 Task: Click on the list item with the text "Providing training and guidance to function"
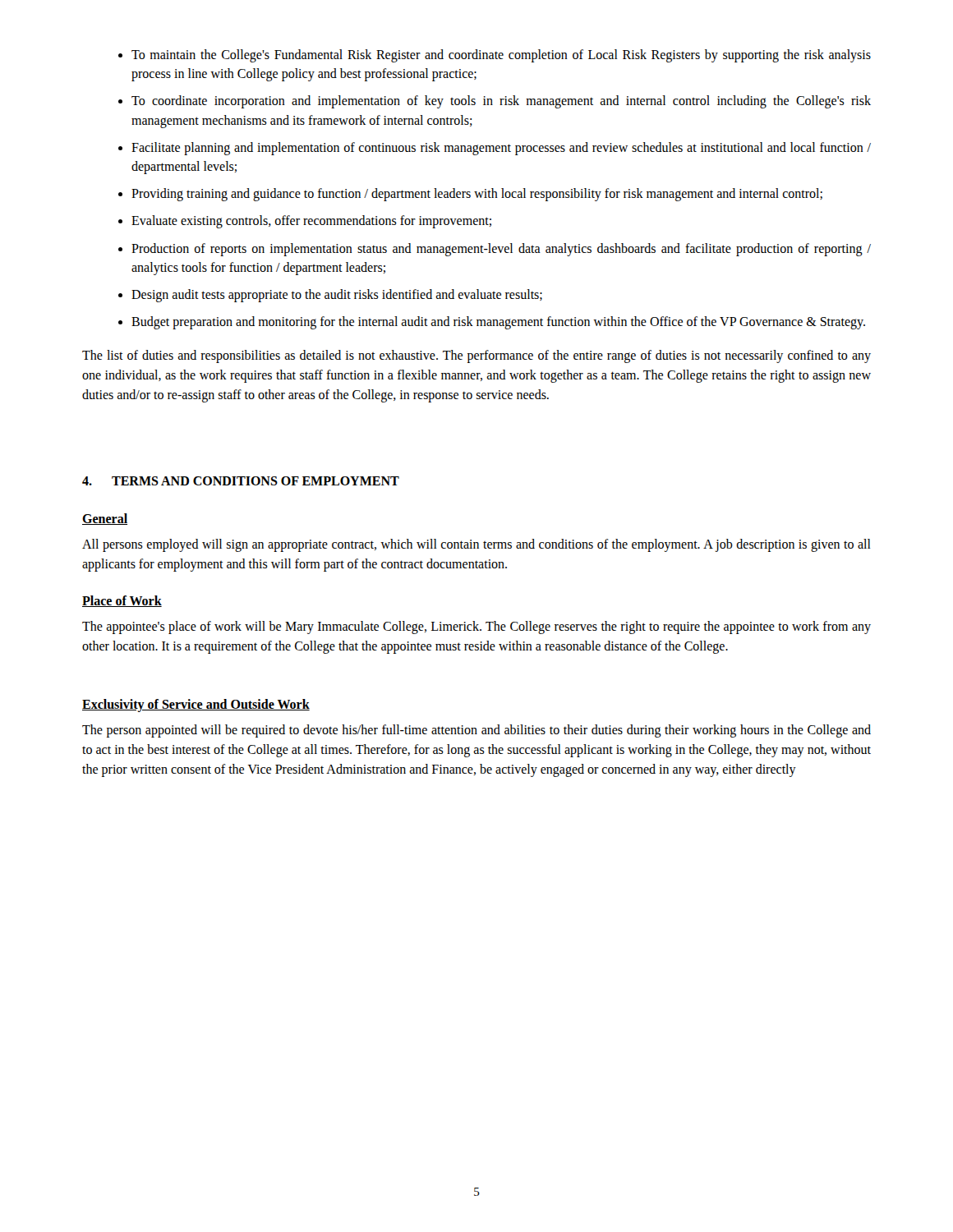[x=501, y=194]
